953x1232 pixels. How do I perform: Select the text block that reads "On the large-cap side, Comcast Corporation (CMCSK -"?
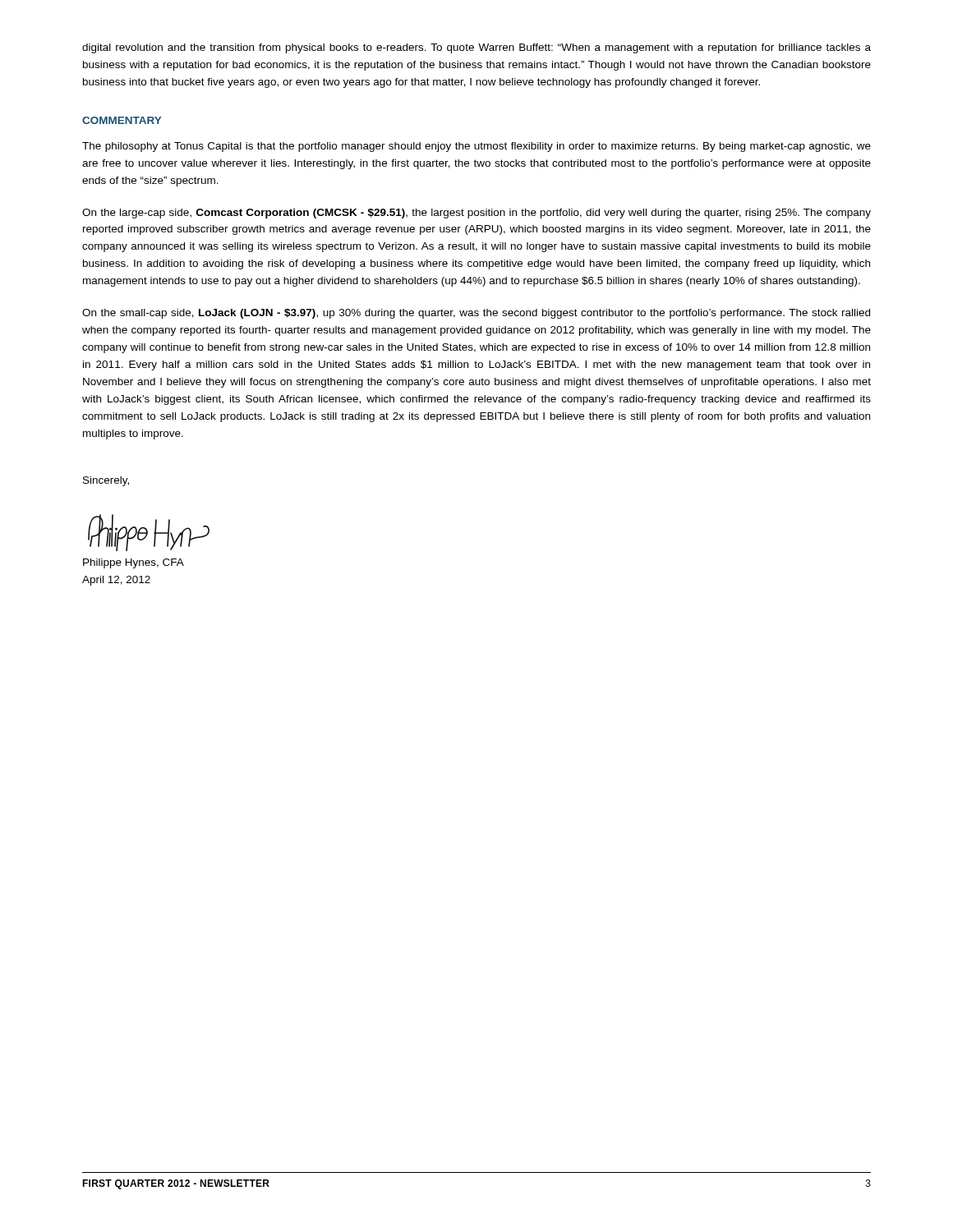click(476, 246)
